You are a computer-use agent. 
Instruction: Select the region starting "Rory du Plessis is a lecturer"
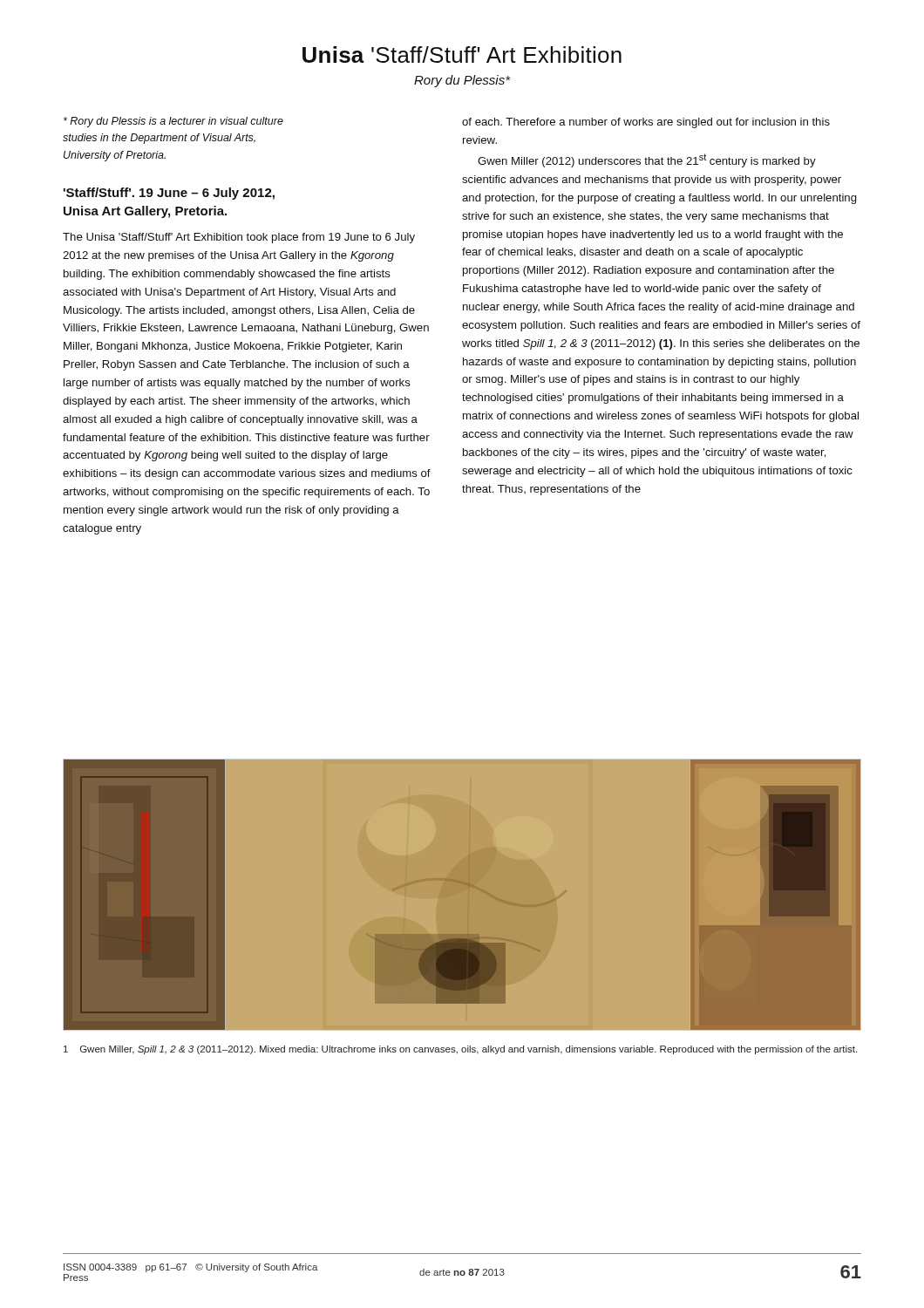tap(173, 138)
